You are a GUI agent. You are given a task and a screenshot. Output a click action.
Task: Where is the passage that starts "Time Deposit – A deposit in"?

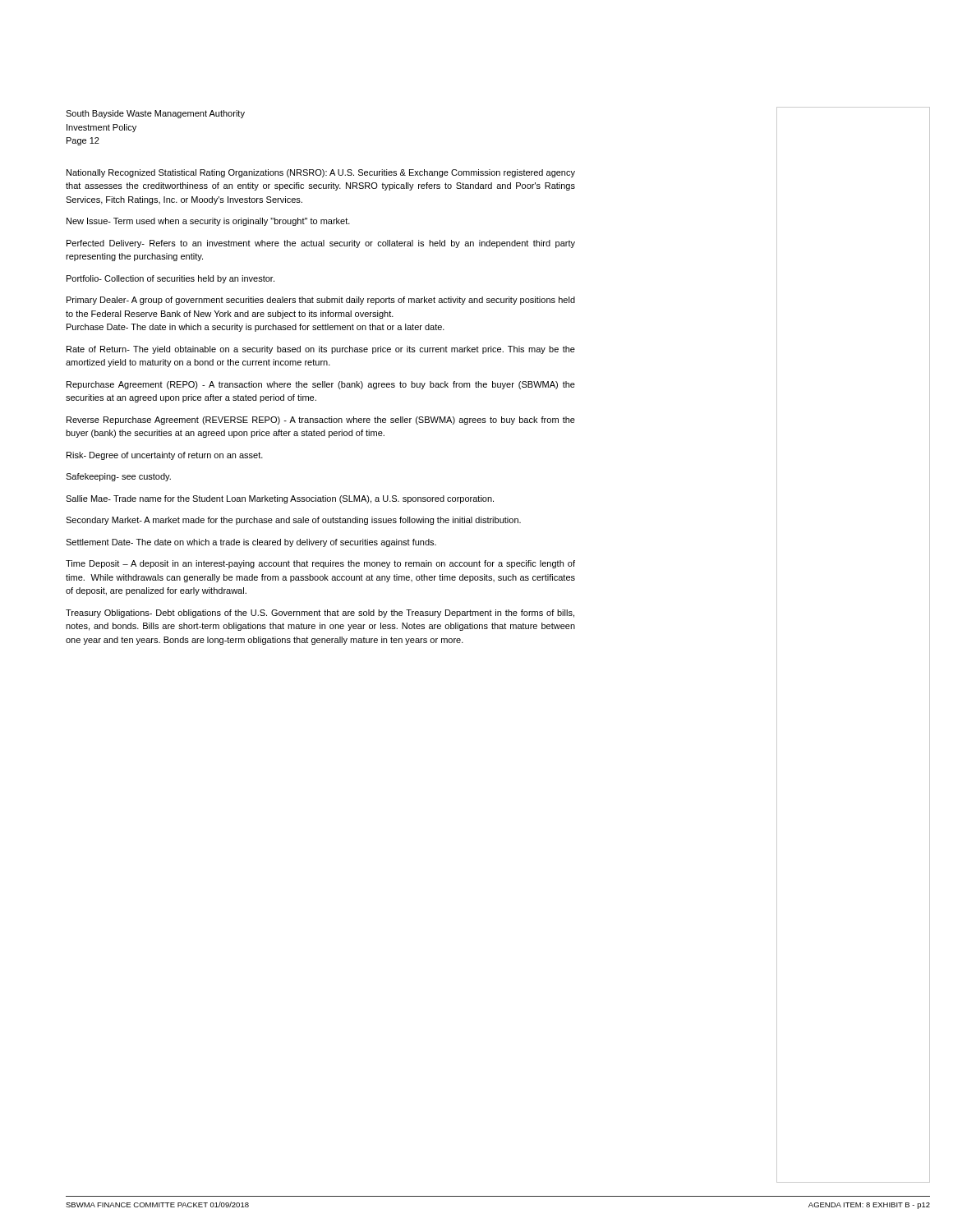pos(320,577)
